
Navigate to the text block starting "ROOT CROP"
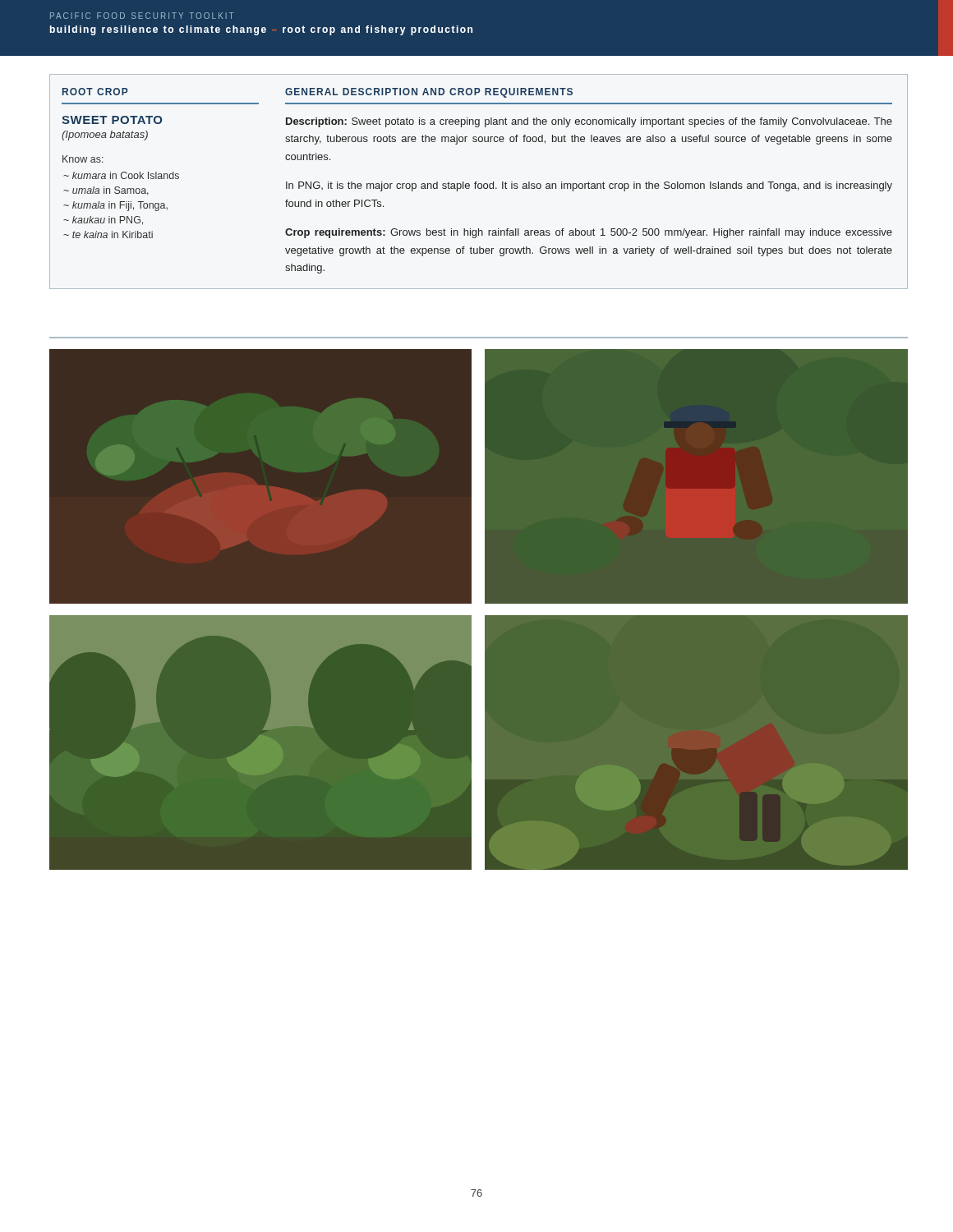coord(95,92)
